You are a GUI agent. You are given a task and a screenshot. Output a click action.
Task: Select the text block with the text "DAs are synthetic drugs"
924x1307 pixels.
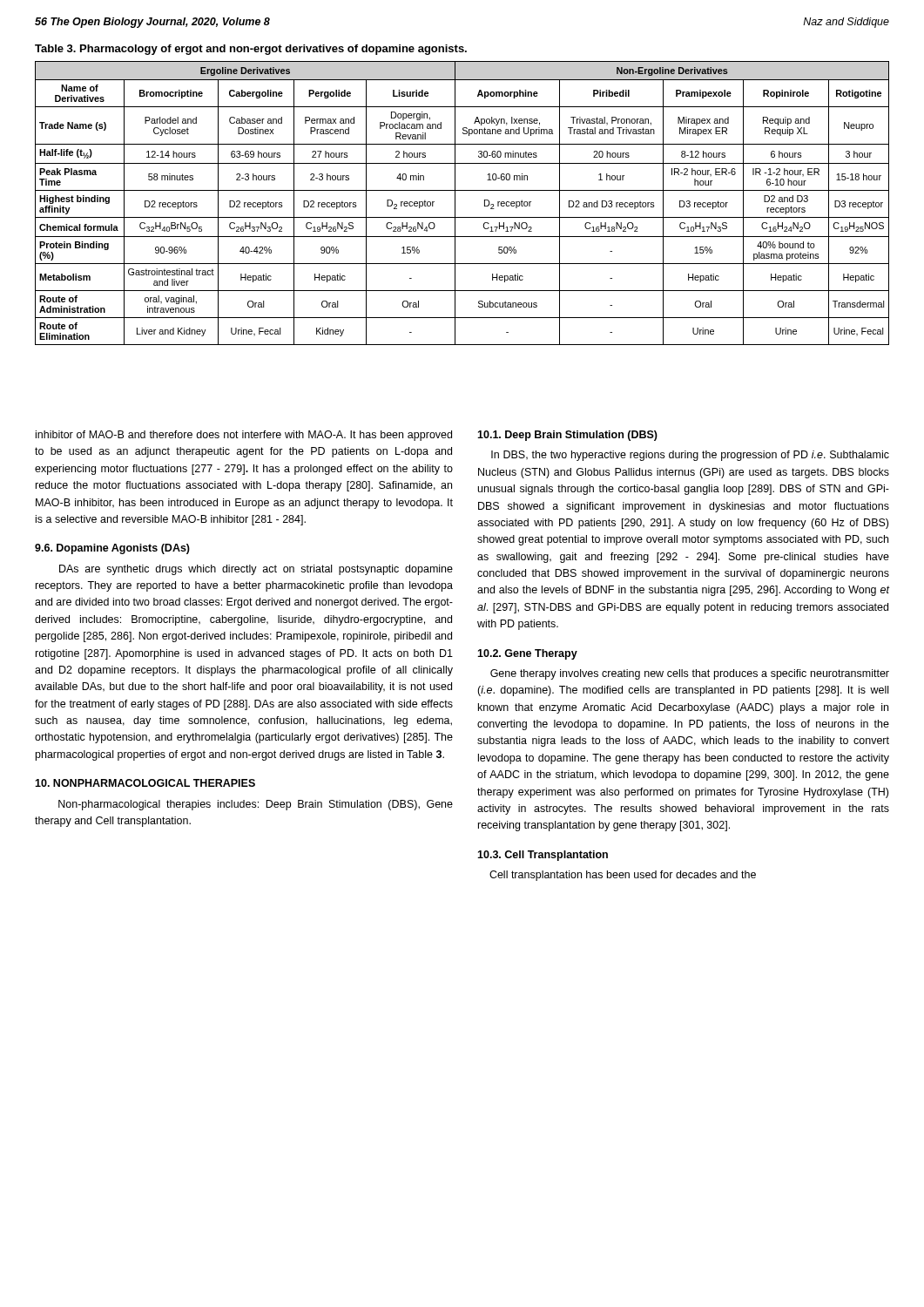pos(244,661)
